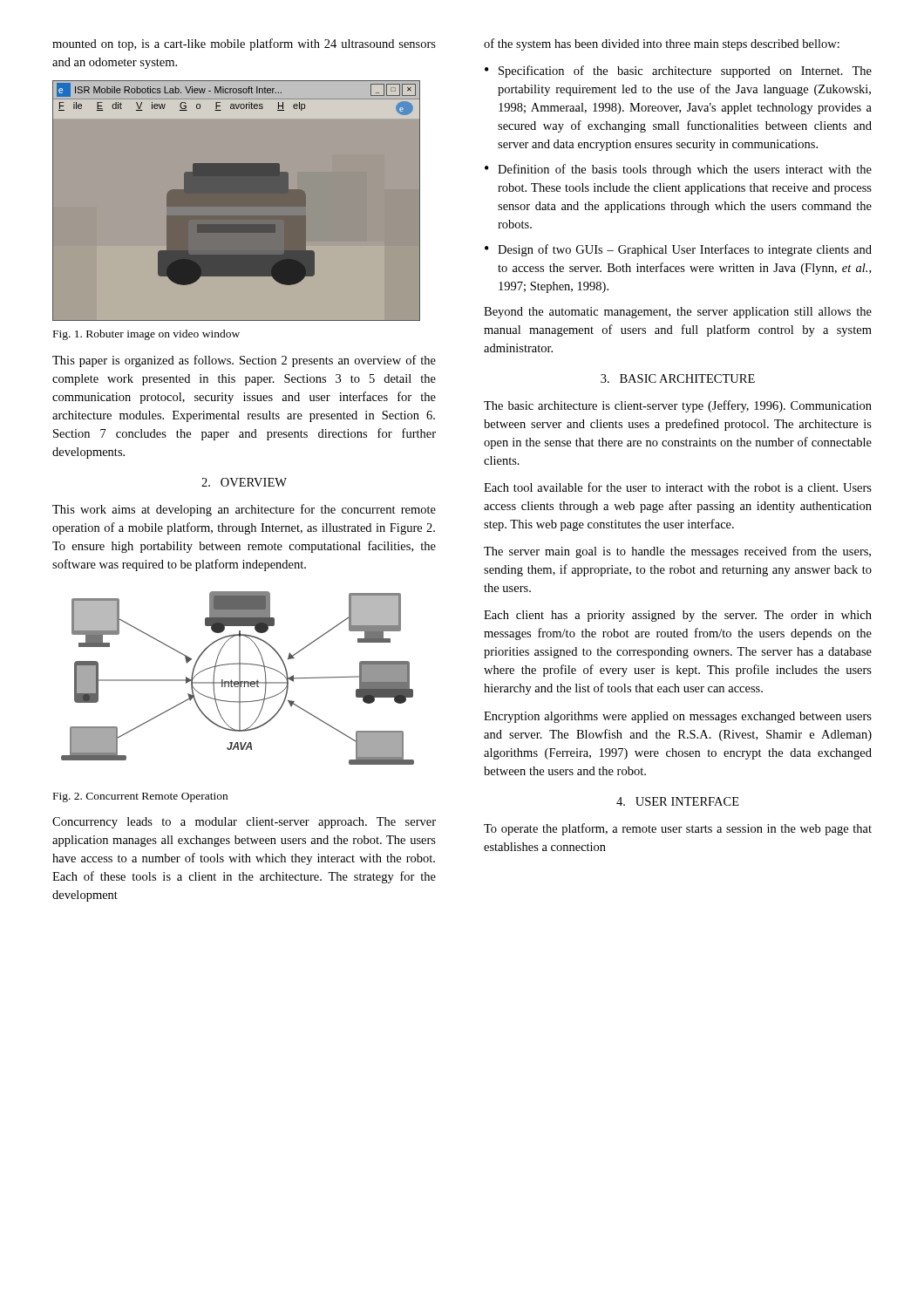This screenshot has width=924, height=1308.
Task: Find the block on this page that starts "This paper is organized as follows."
Action: [244, 406]
